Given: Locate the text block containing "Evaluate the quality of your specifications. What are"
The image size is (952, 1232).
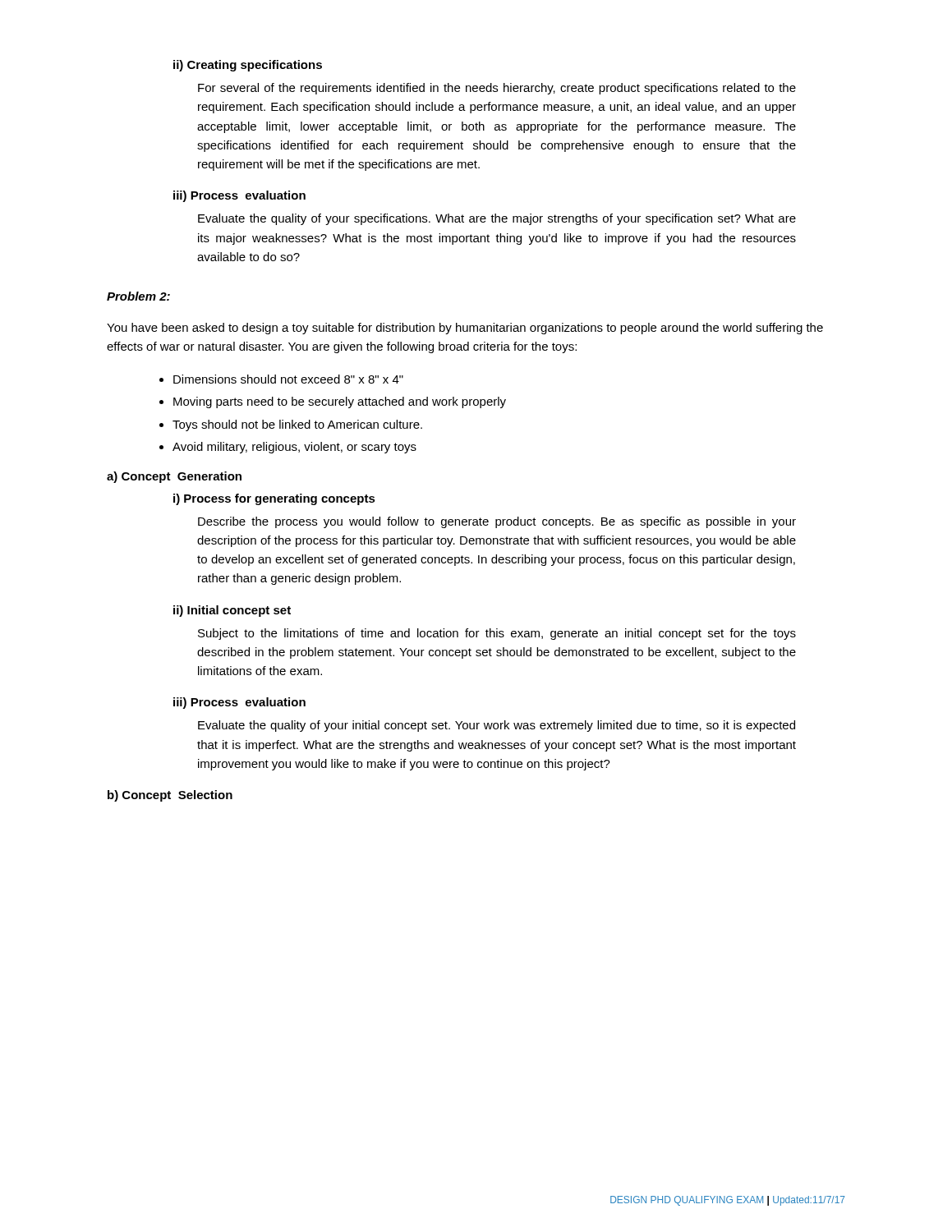Looking at the screenshot, I should coord(497,237).
